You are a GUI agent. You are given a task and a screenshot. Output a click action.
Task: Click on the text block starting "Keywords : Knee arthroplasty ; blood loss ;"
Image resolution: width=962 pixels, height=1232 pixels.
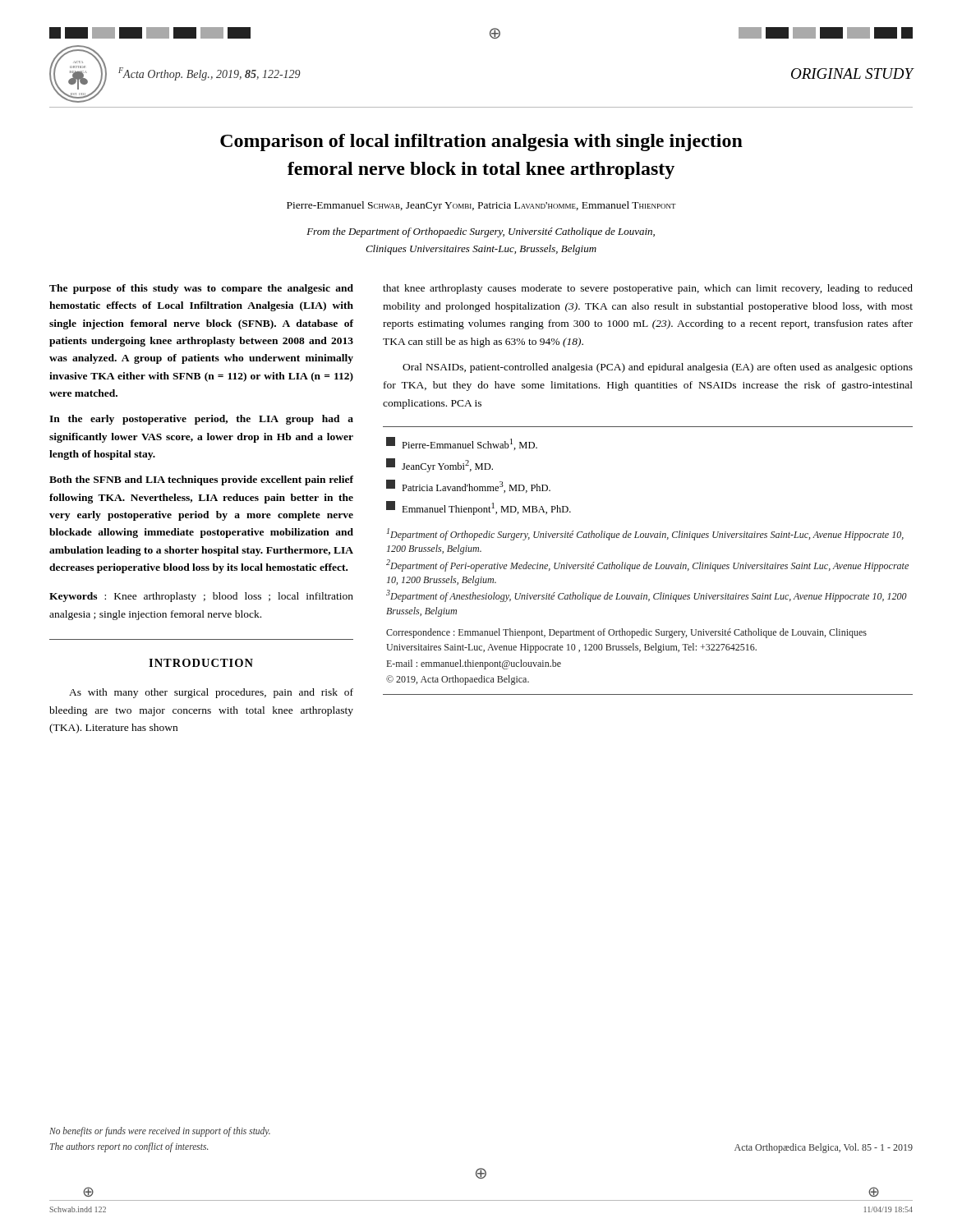pos(201,605)
